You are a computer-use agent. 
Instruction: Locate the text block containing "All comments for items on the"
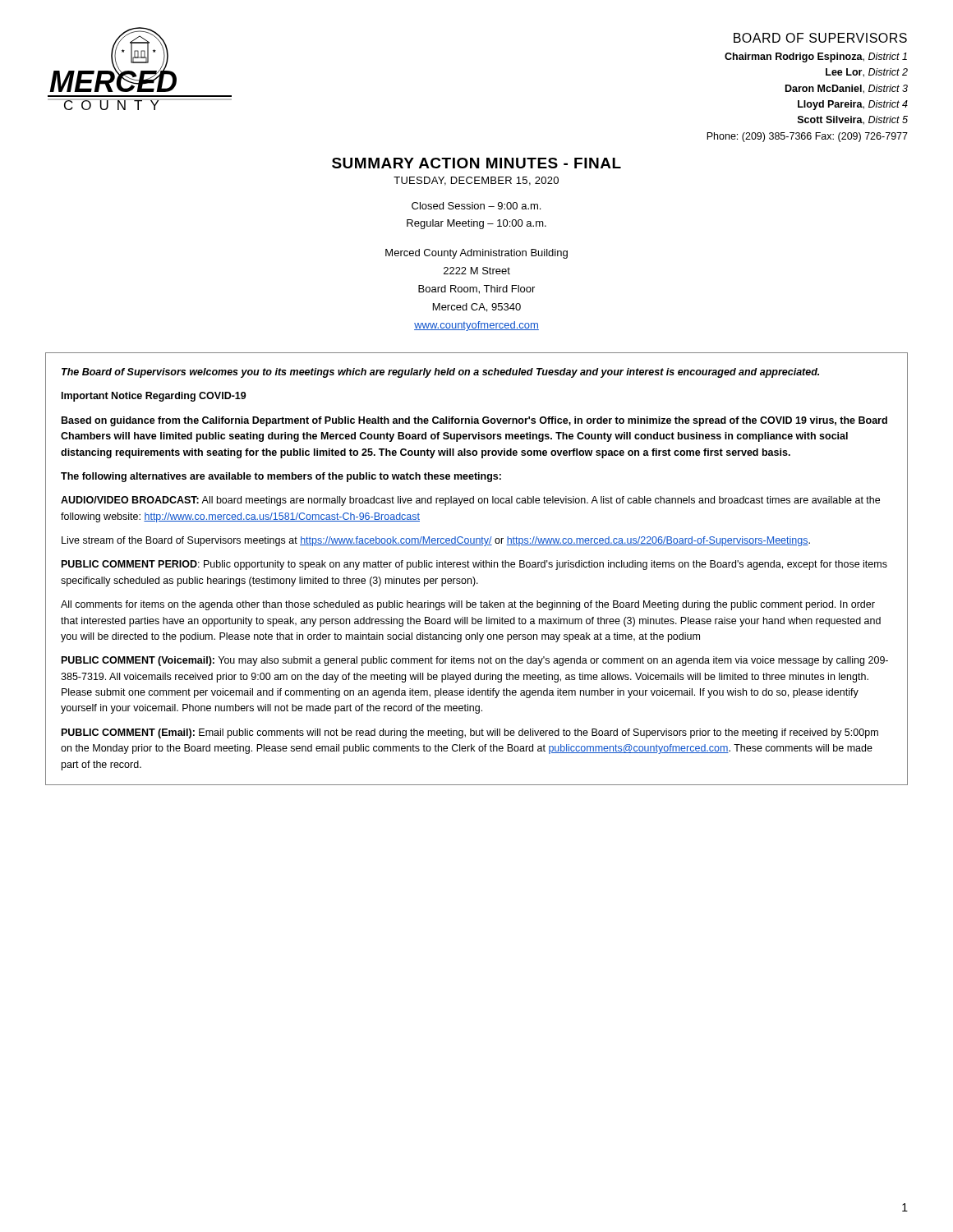(471, 621)
